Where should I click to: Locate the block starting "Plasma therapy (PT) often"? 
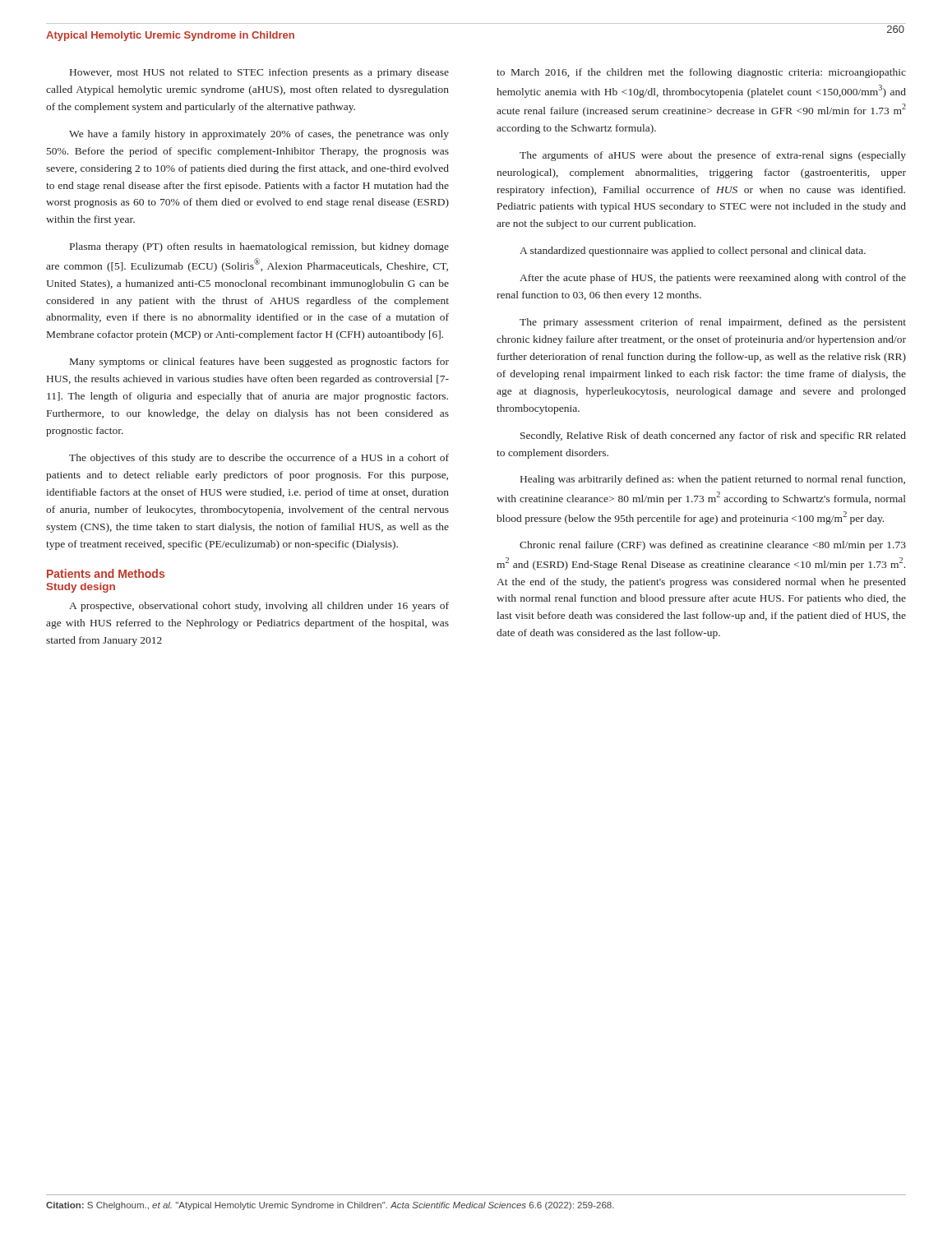coord(247,291)
